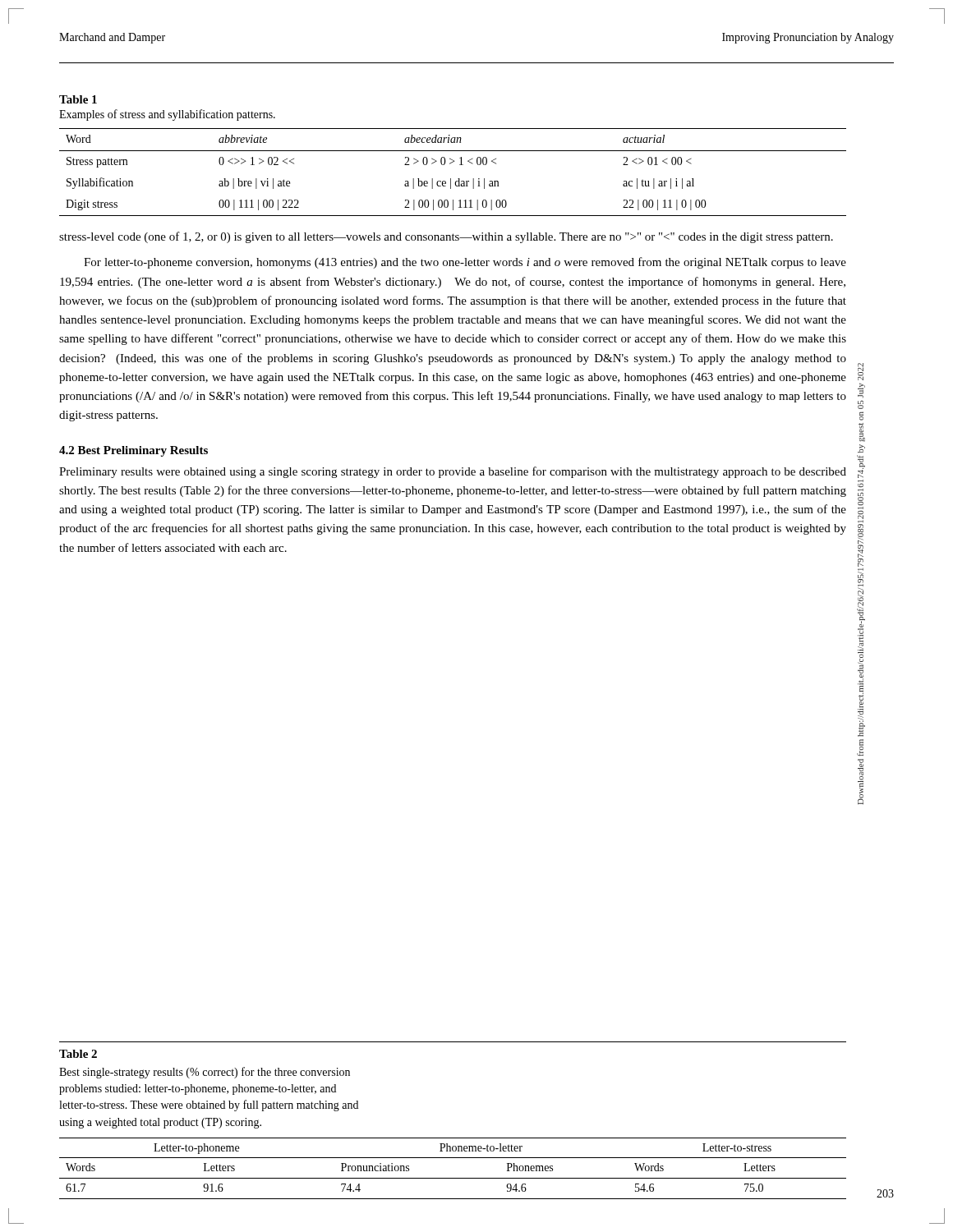This screenshot has height=1232, width=953.
Task: Point to the element starting "For letter-to-phoneme conversion, homonyms"
Action: click(x=453, y=339)
